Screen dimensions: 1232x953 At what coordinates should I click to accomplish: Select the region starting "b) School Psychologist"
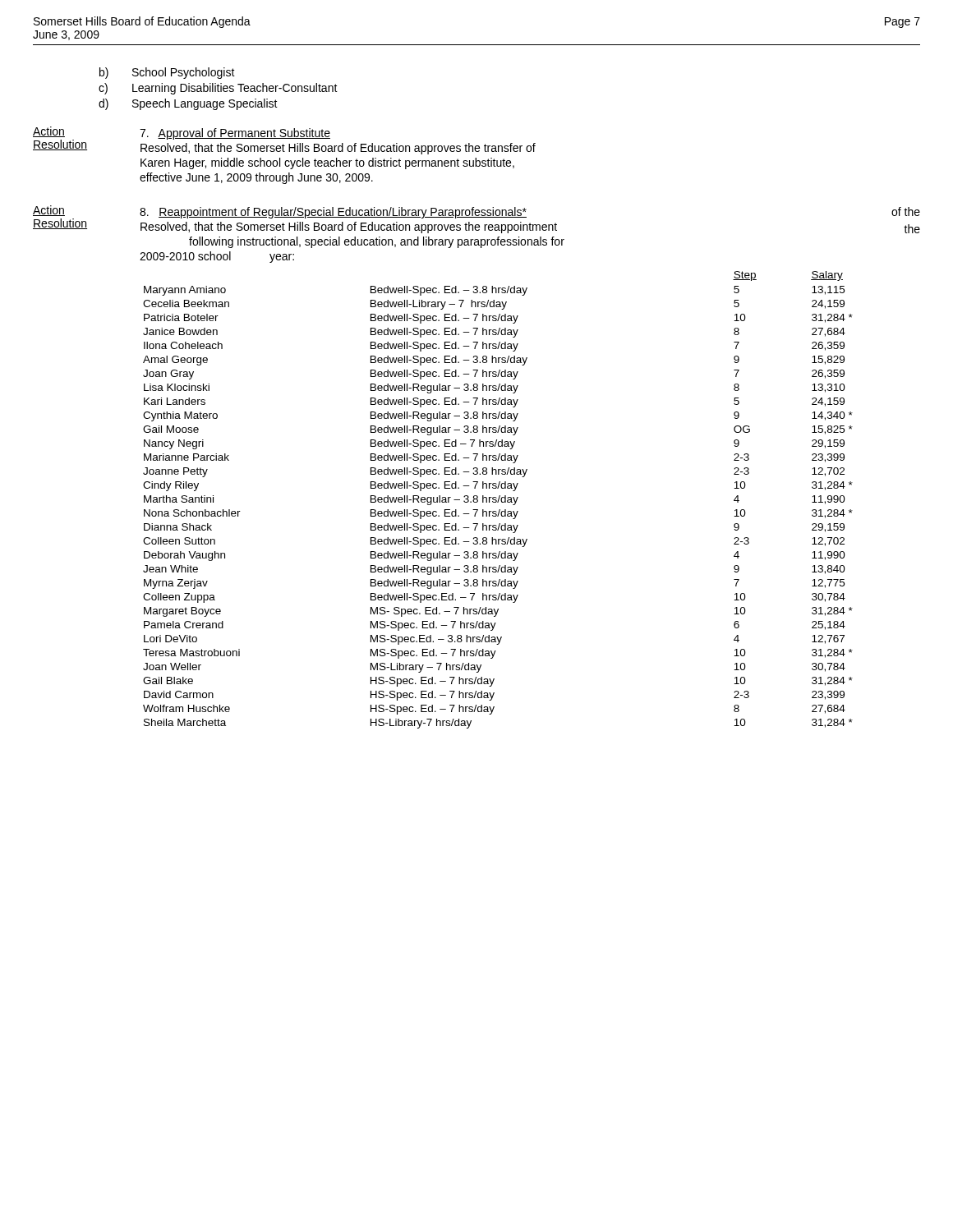pyautogui.click(x=166, y=72)
